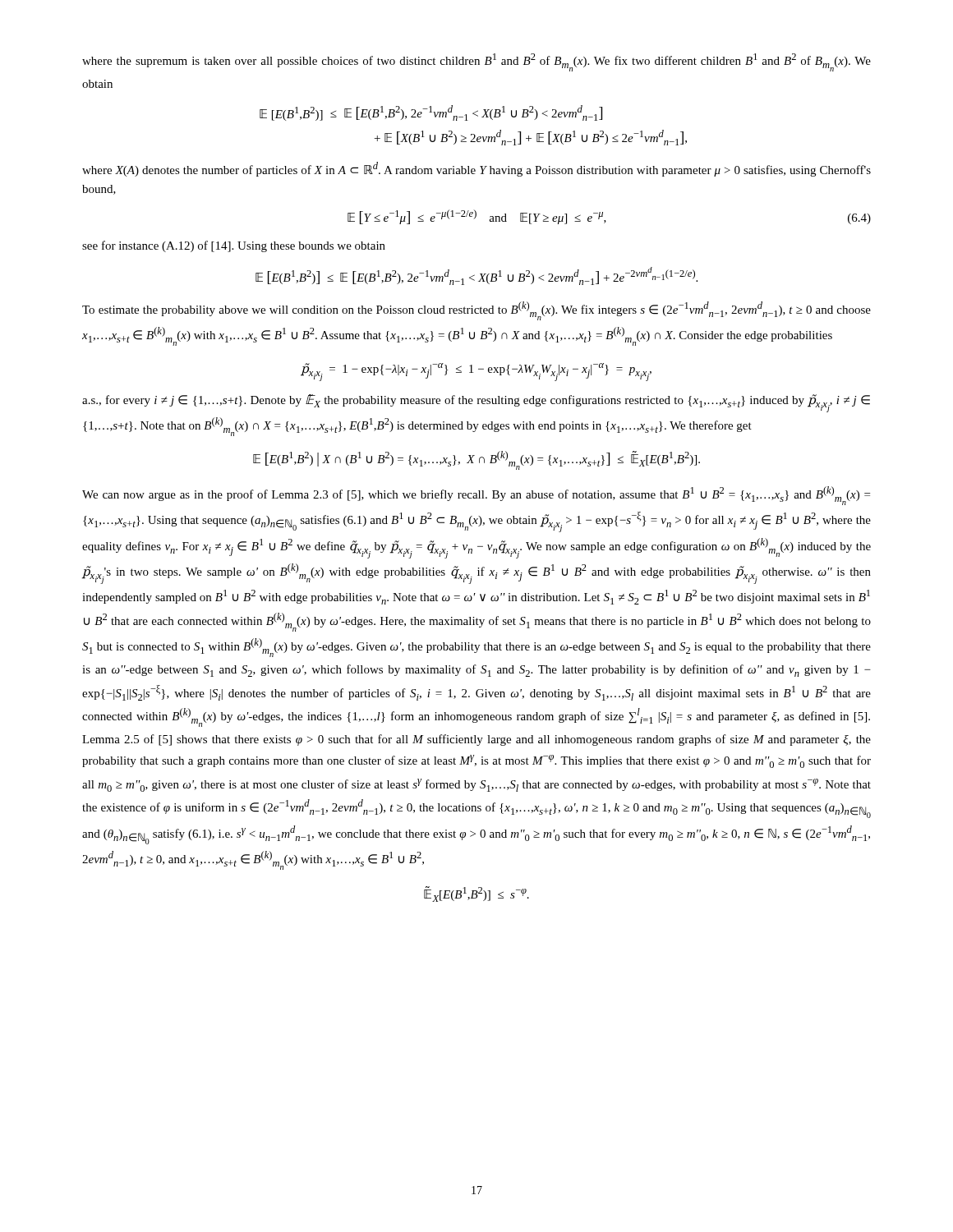Screen dimensions: 1232x953
Task: Locate the text starting "where the supremum"
Action: pos(476,71)
